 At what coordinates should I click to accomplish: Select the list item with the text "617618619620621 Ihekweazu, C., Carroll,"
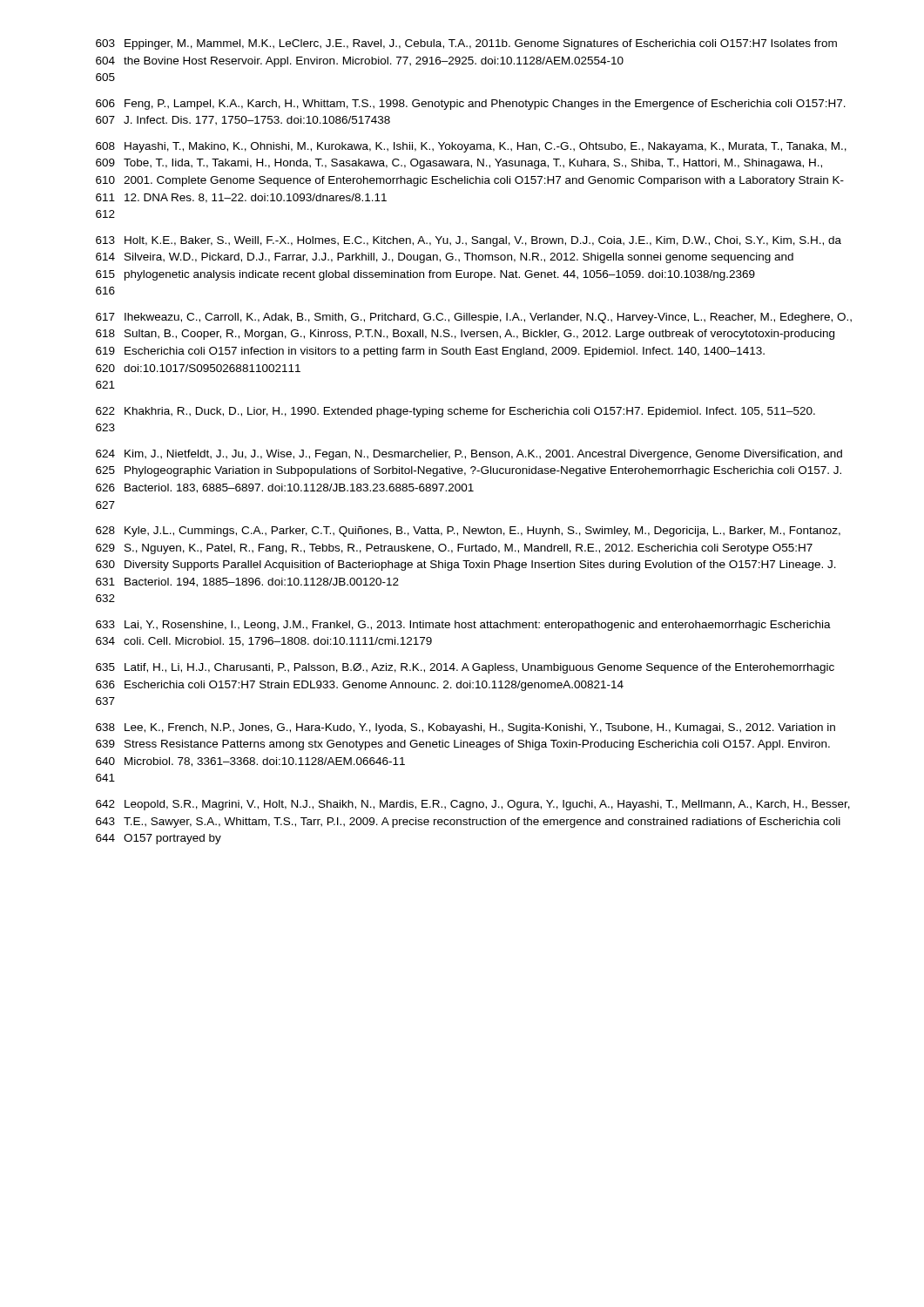pyautogui.click(x=462, y=351)
